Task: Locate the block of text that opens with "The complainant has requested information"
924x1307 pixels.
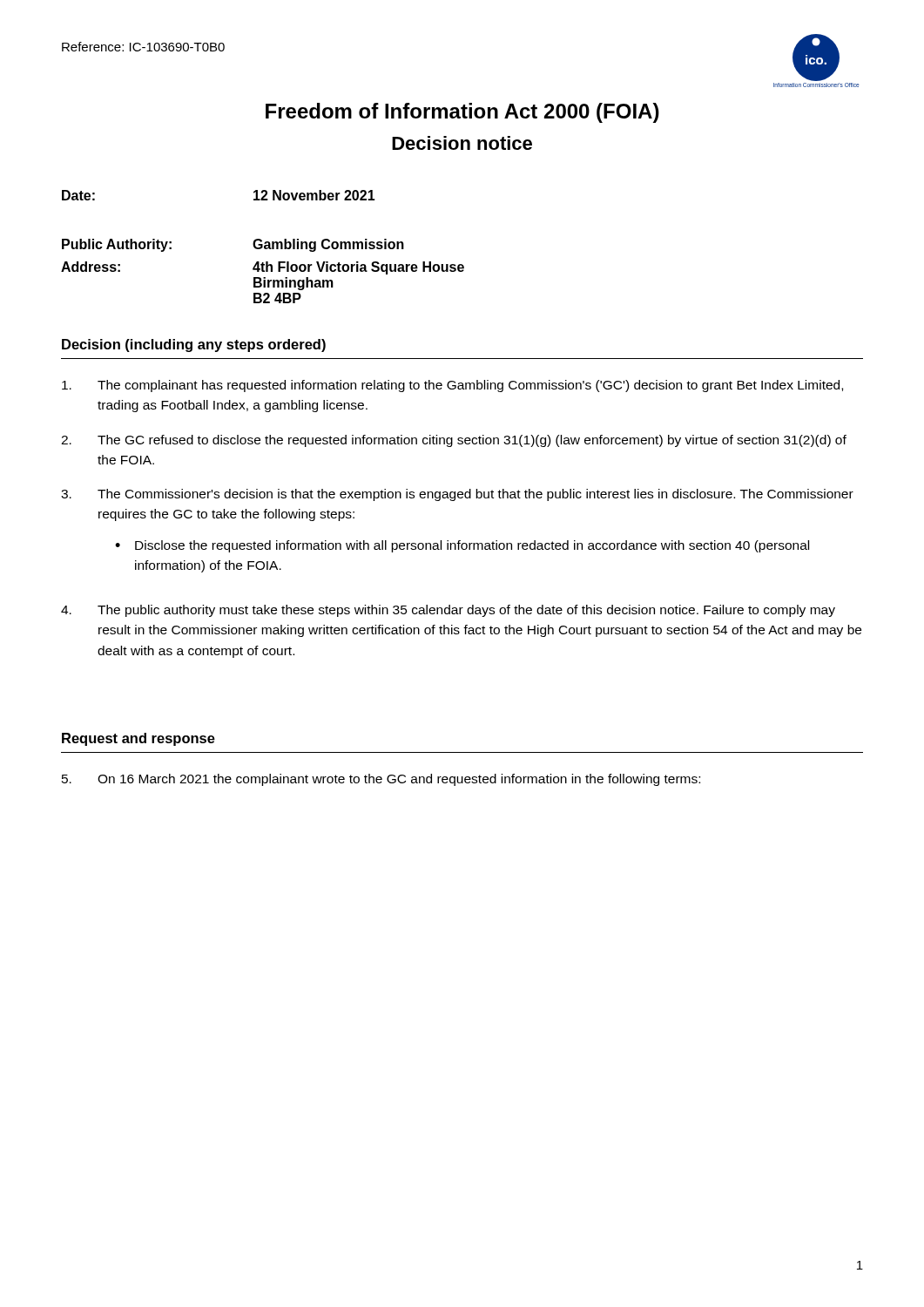Action: pyautogui.click(x=462, y=395)
